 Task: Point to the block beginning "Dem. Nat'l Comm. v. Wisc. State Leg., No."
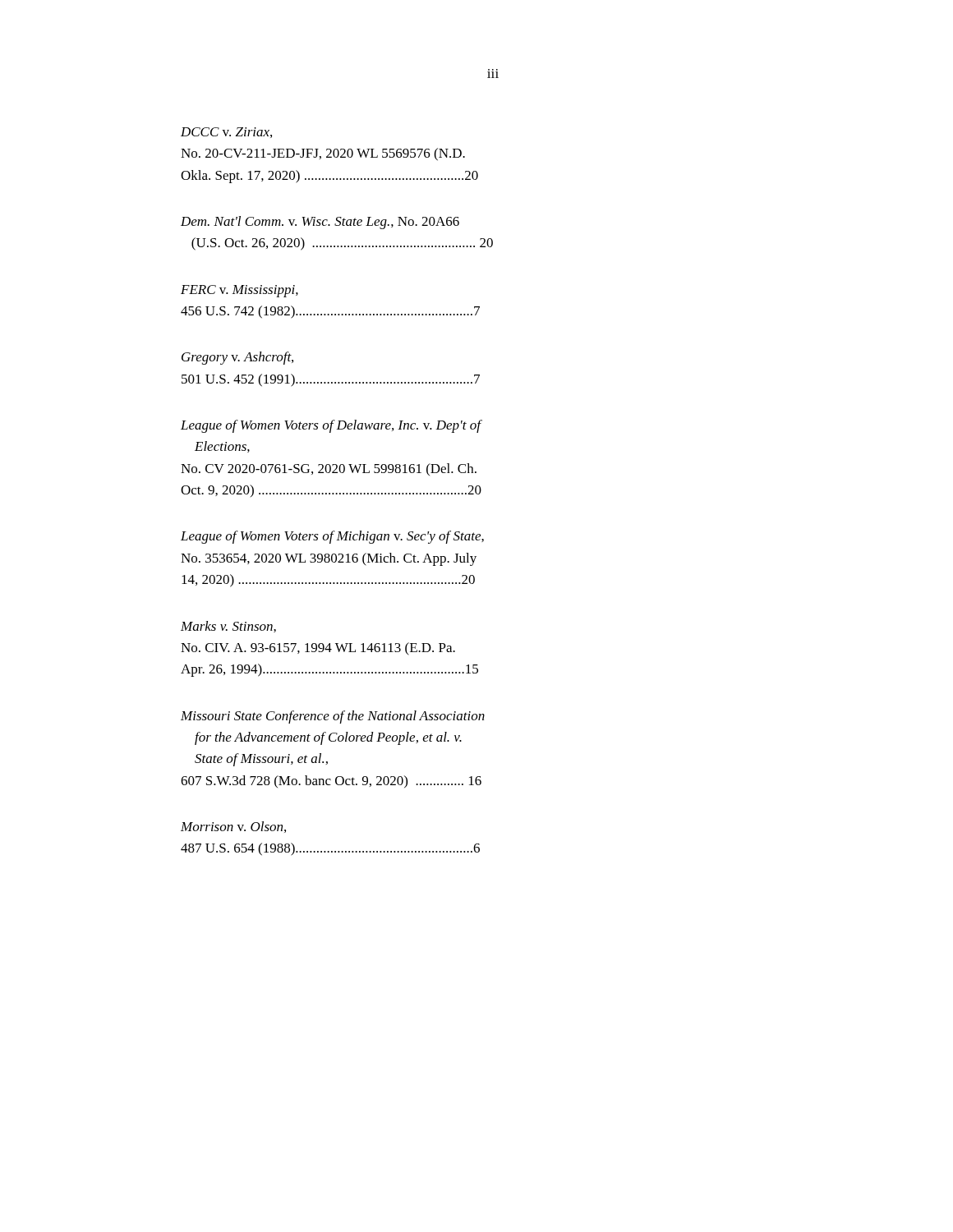(493, 233)
